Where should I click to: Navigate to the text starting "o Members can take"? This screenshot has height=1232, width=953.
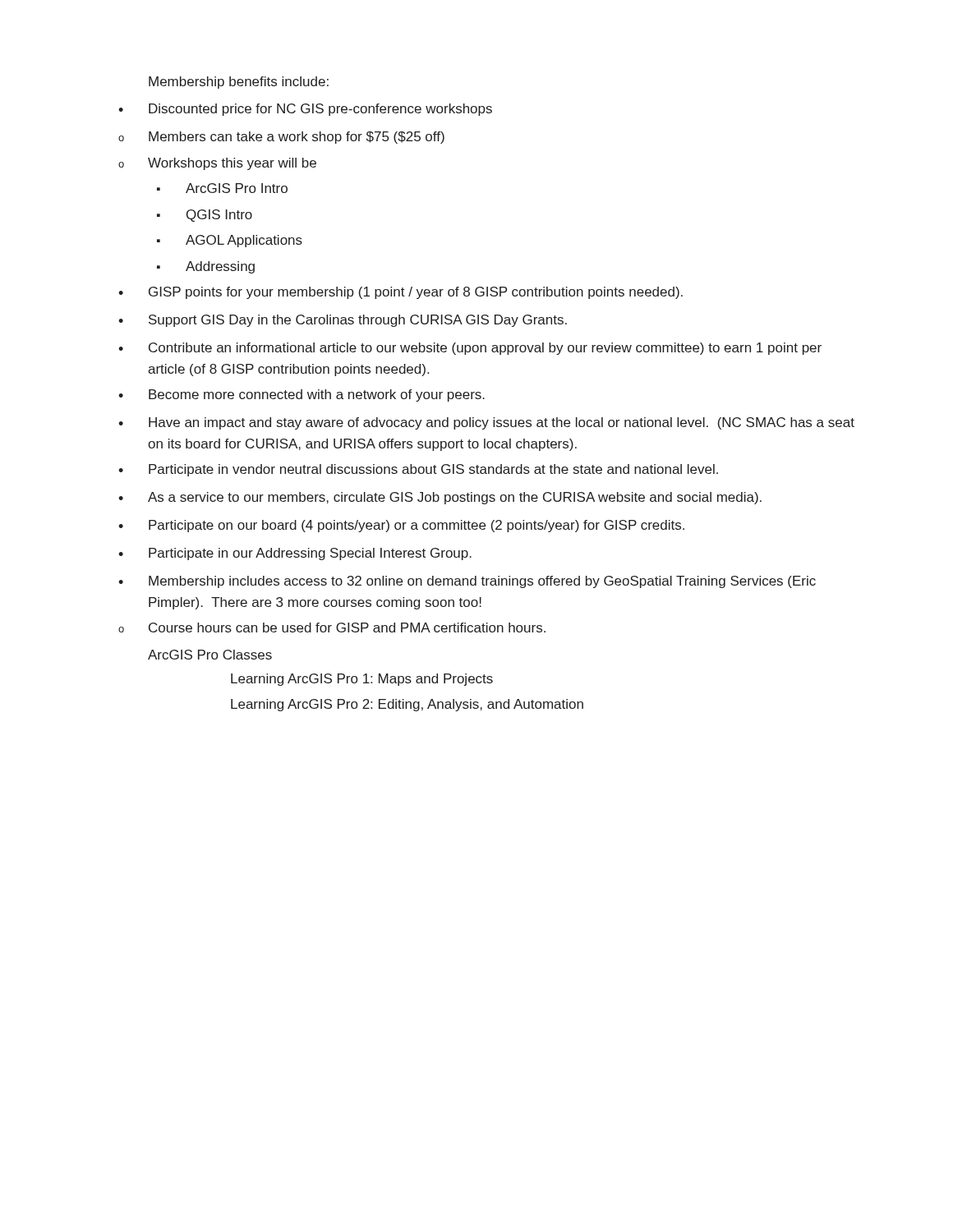pos(281,138)
